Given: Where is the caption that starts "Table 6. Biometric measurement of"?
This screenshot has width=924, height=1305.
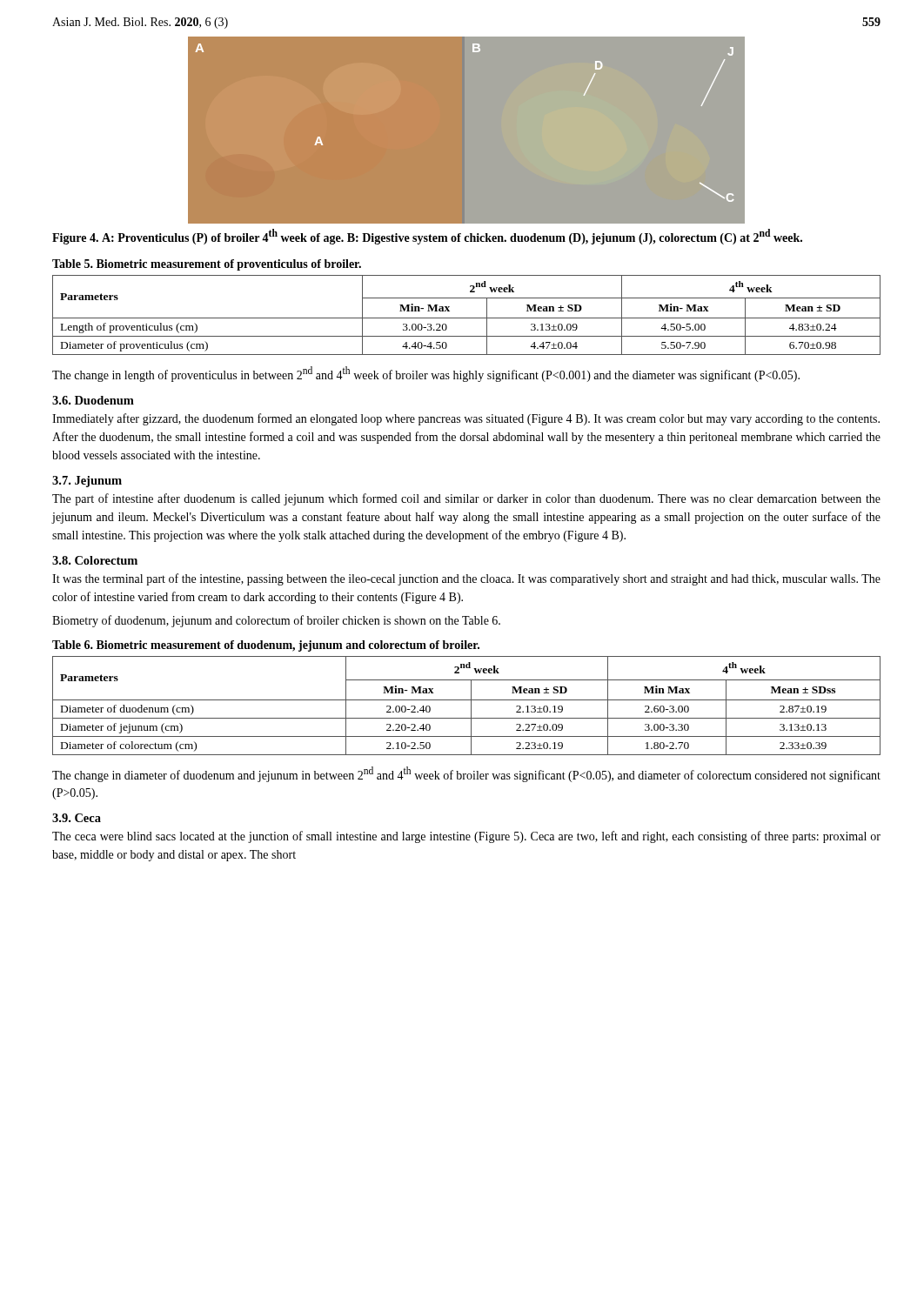Looking at the screenshot, I should tap(266, 645).
